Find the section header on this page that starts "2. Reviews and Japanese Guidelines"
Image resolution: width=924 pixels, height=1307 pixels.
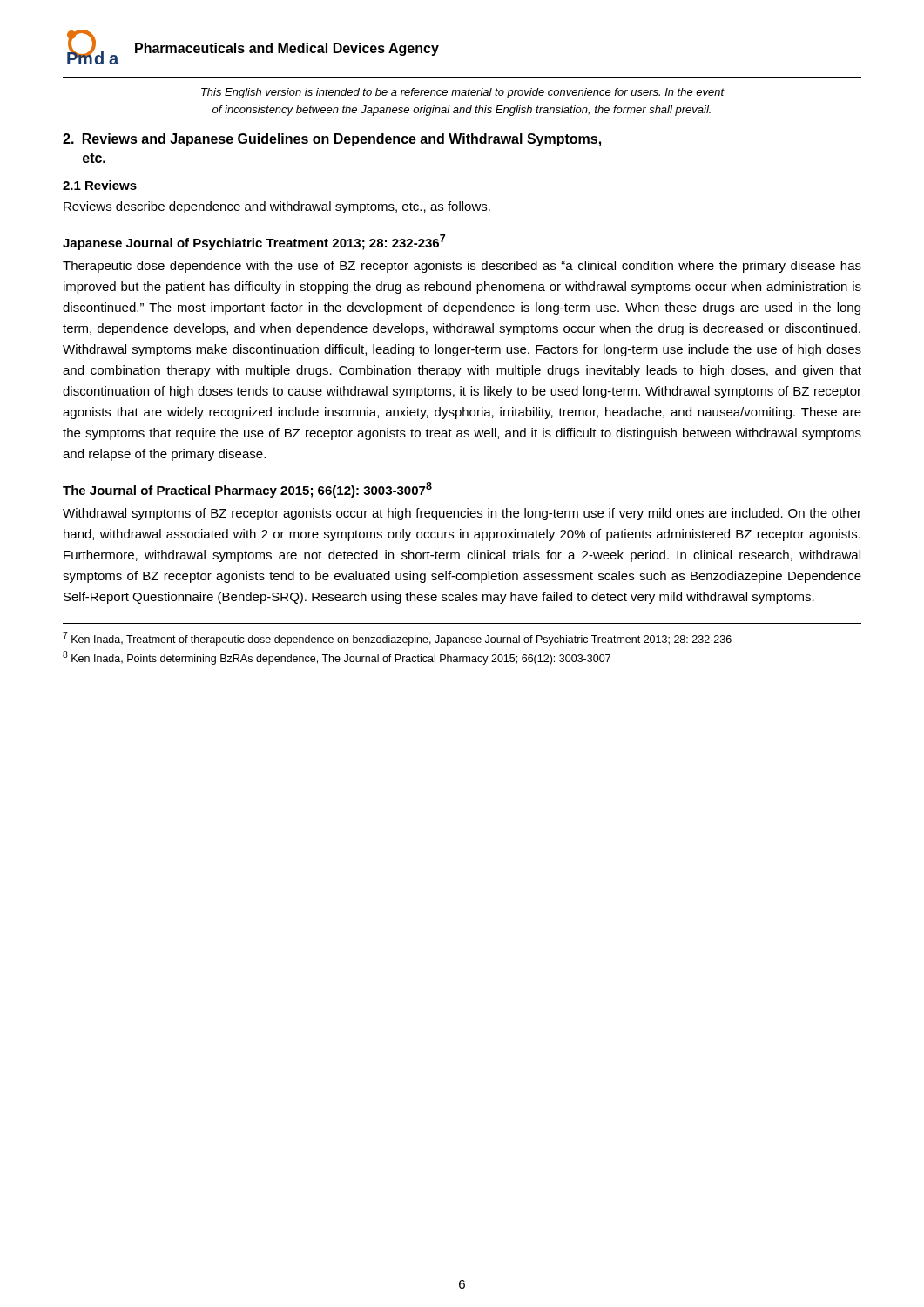(332, 149)
